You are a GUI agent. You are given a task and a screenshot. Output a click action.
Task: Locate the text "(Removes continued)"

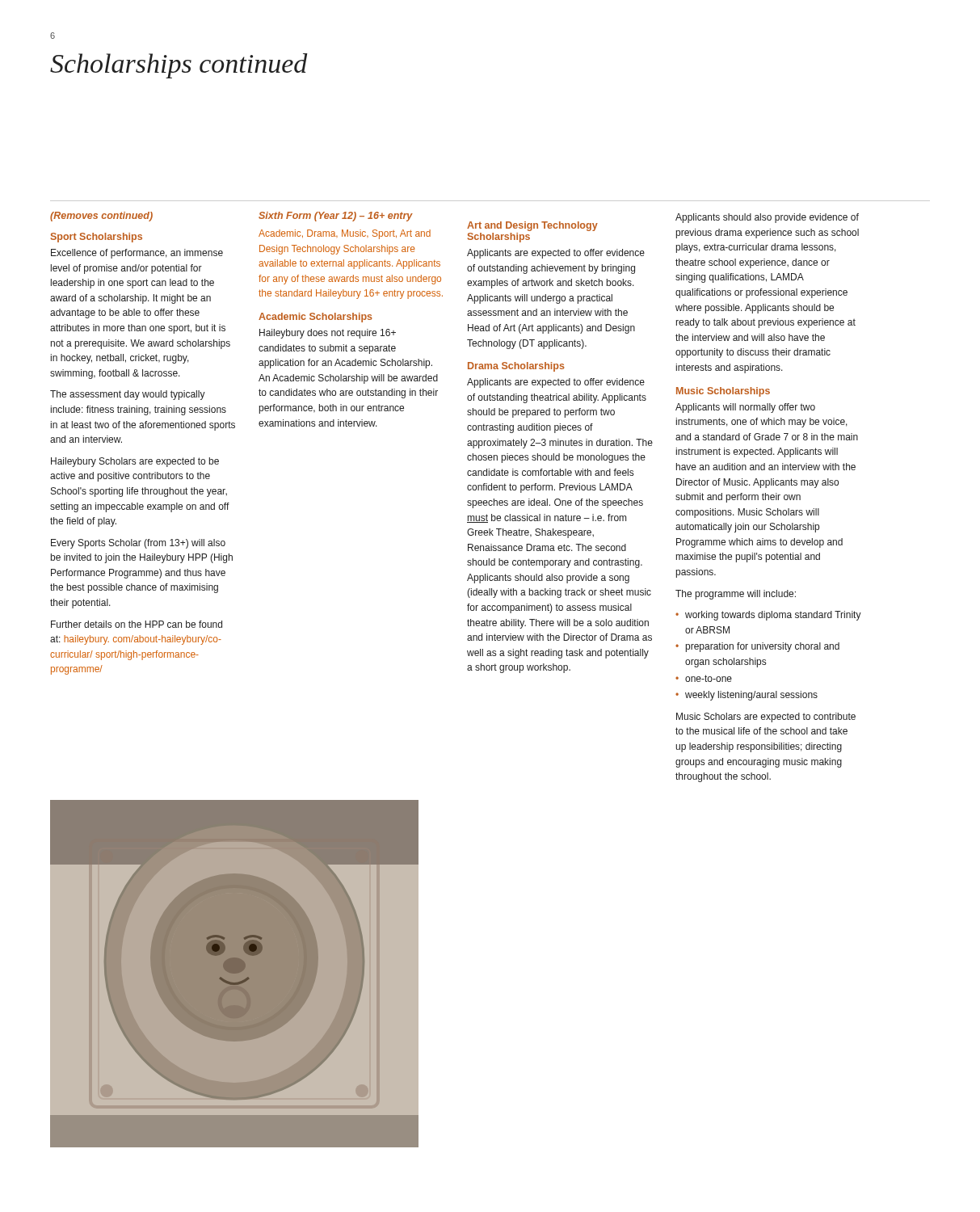101,216
